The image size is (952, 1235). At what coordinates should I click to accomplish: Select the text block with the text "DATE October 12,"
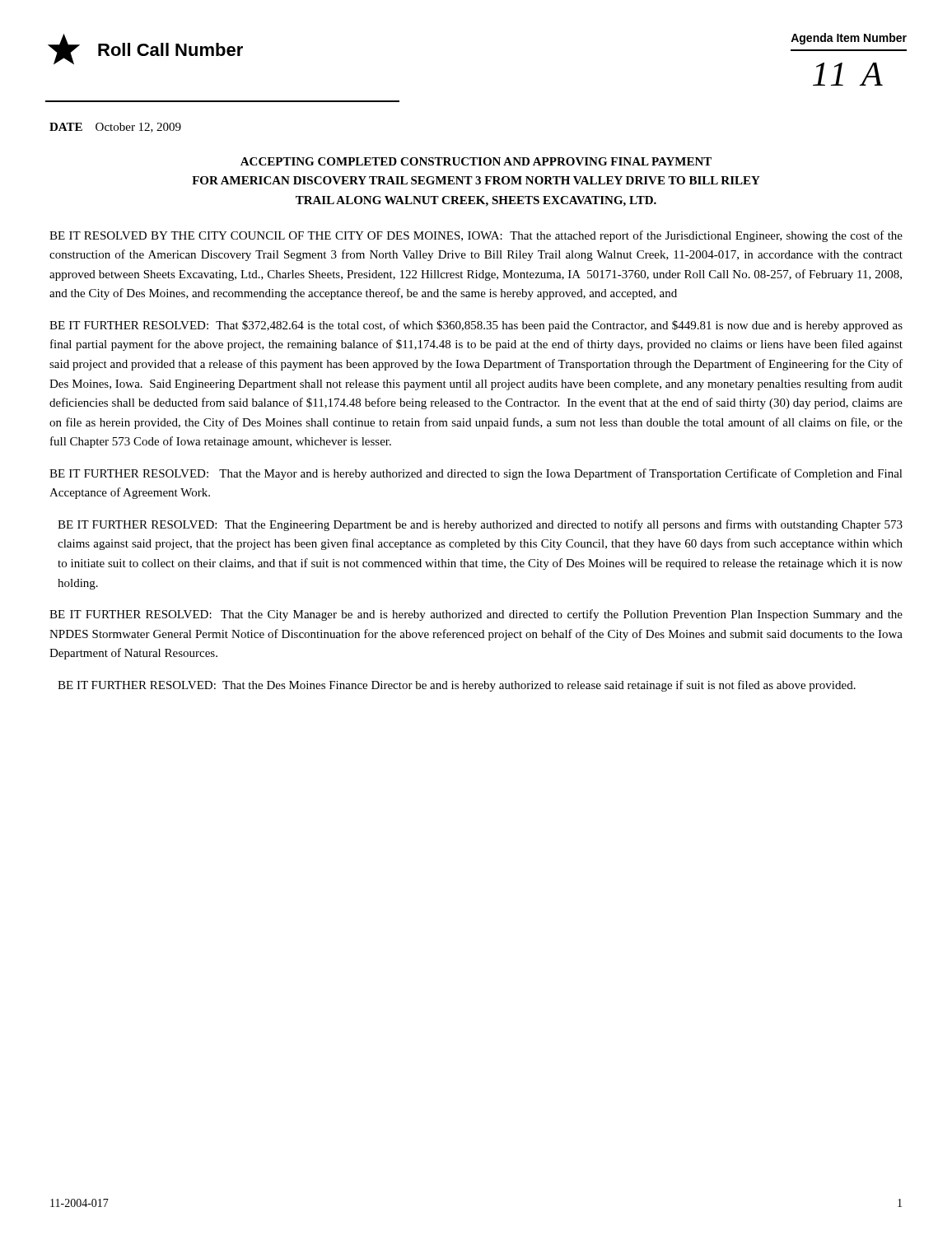tap(115, 127)
